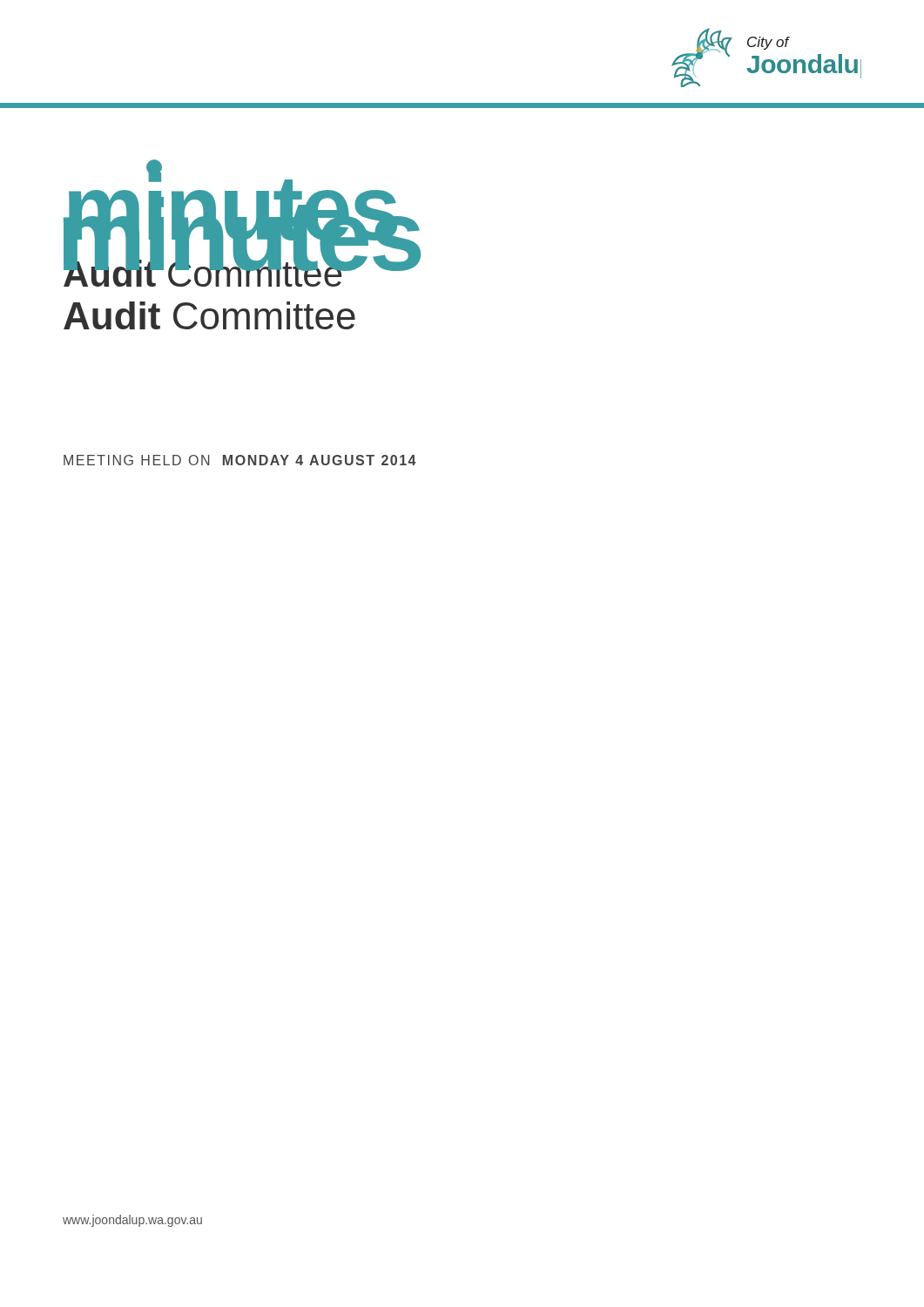Viewport: 924px width, 1307px height.
Task: Click on the title containing "minutes Audit Committee"
Action: click(280, 228)
